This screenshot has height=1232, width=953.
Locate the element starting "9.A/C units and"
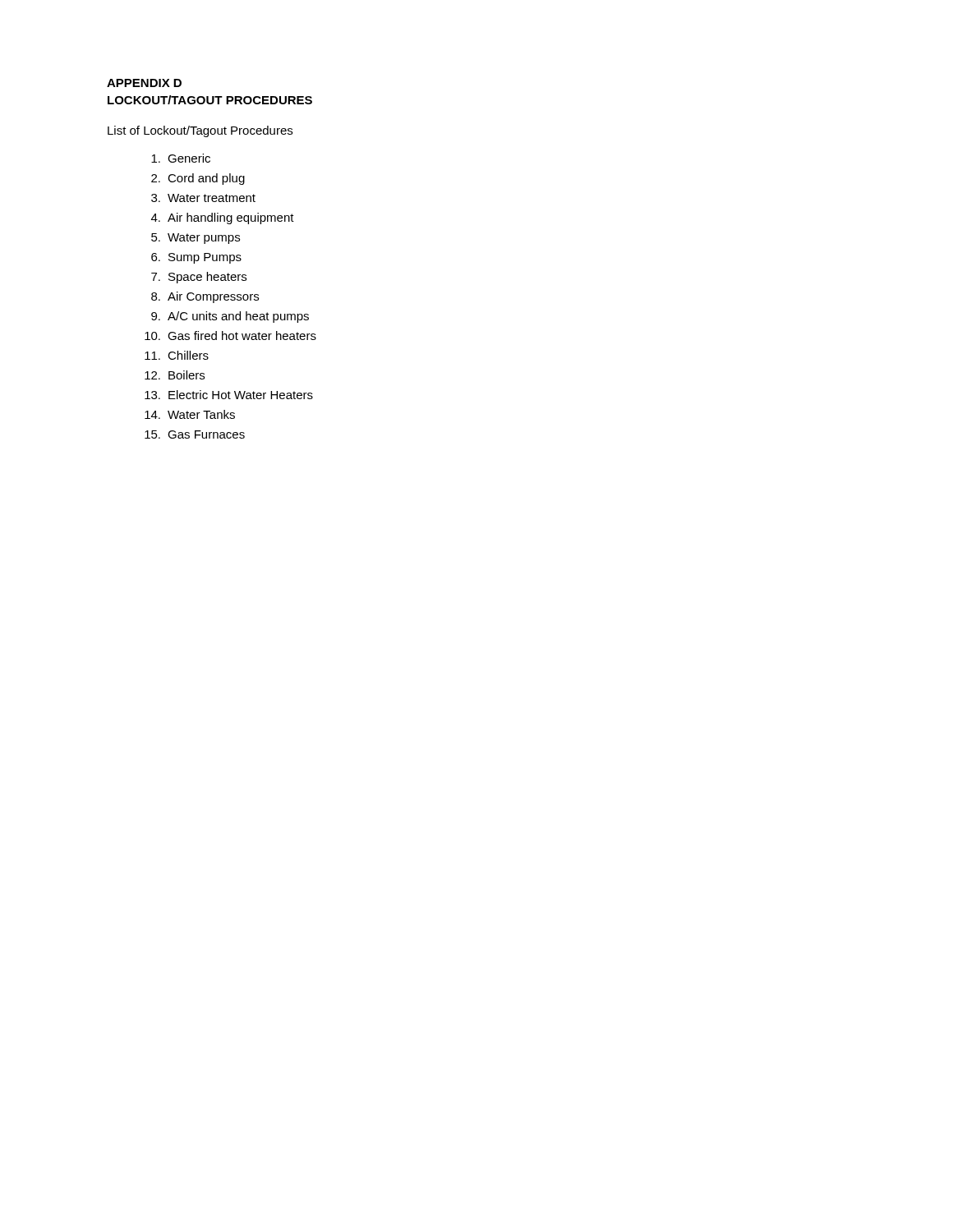[220, 316]
